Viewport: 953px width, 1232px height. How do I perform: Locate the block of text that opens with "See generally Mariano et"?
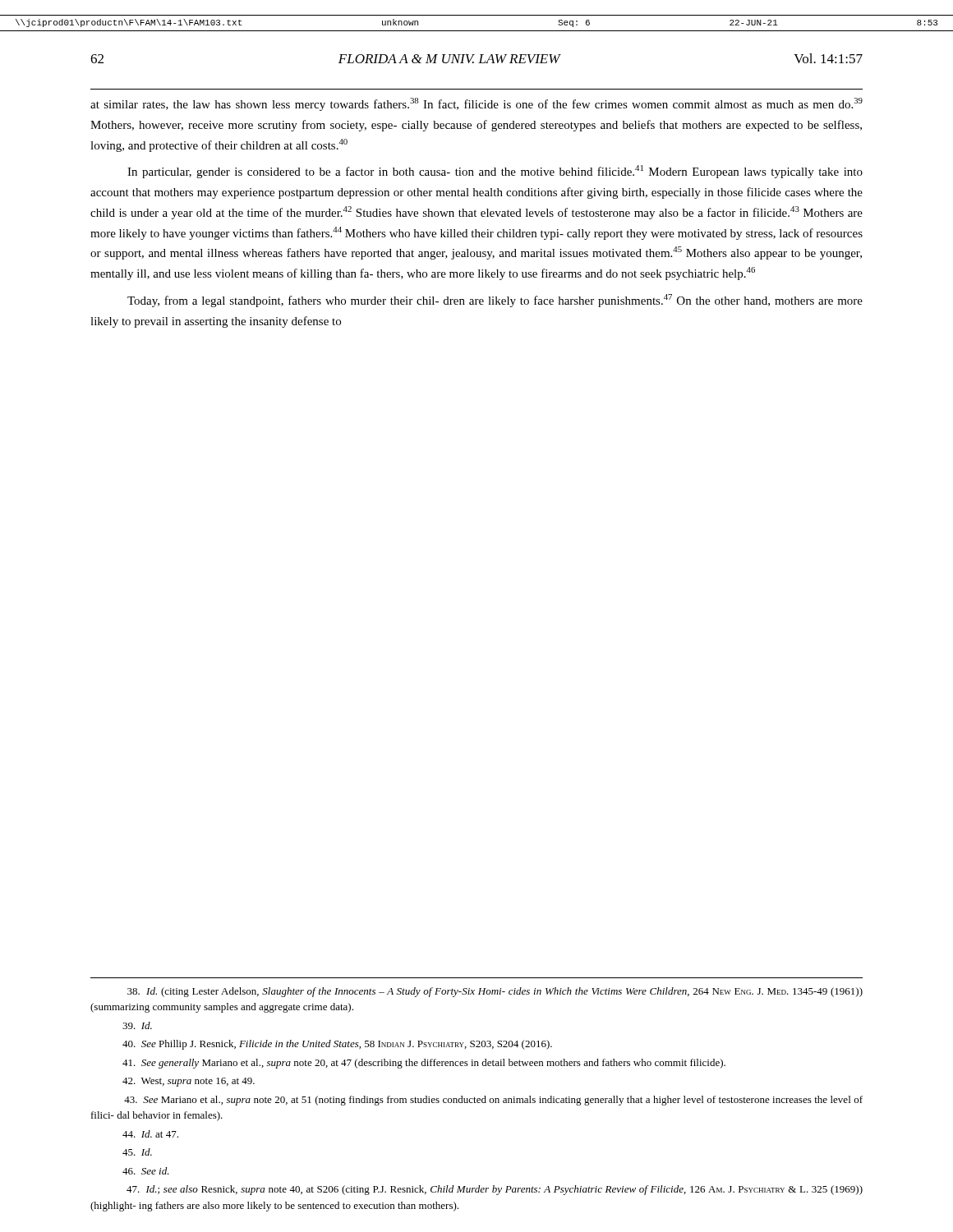click(x=408, y=1062)
